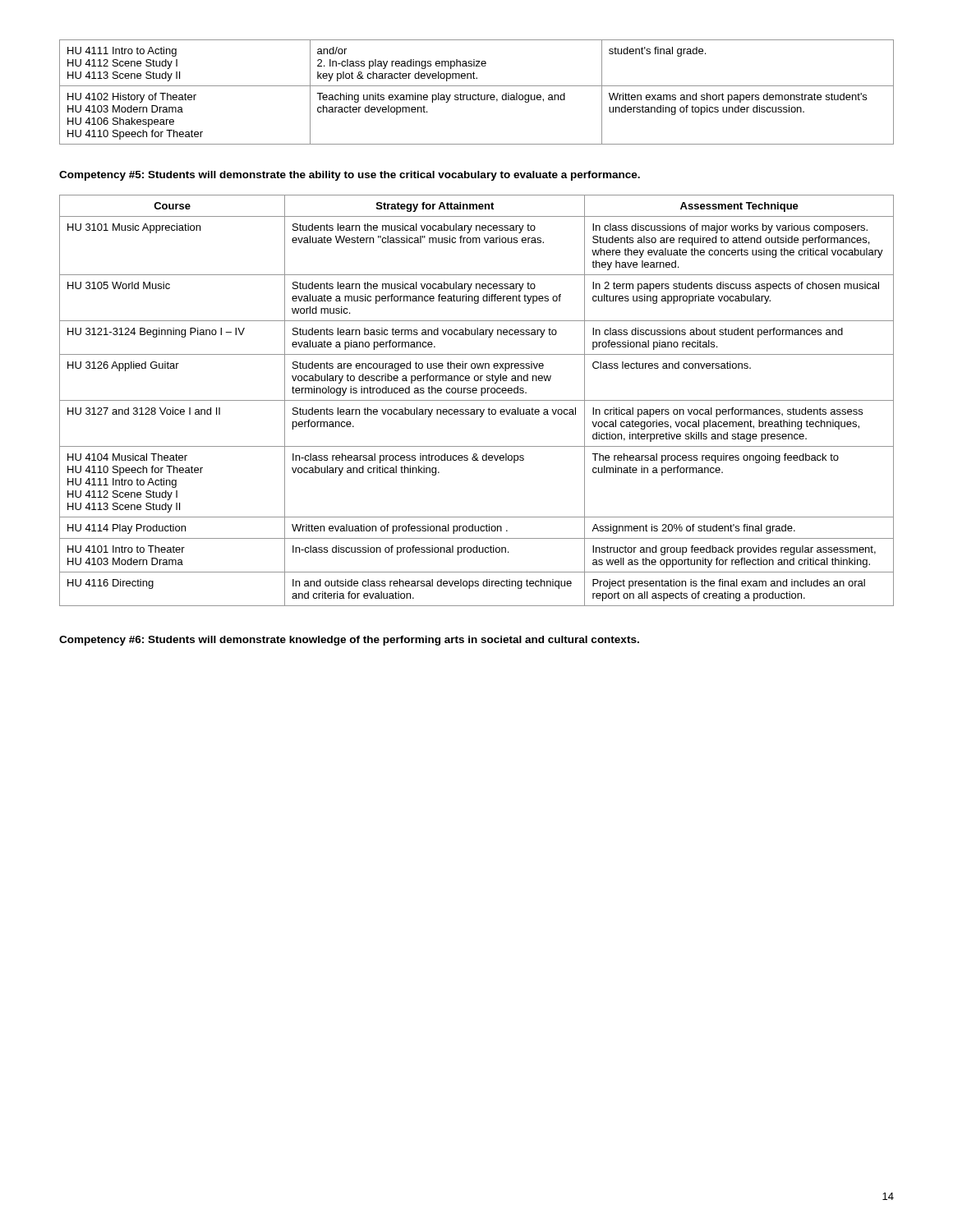Locate the table with the text "In class discussions of"
Screen dimensions: 1232x953
[x=476, y=400]
